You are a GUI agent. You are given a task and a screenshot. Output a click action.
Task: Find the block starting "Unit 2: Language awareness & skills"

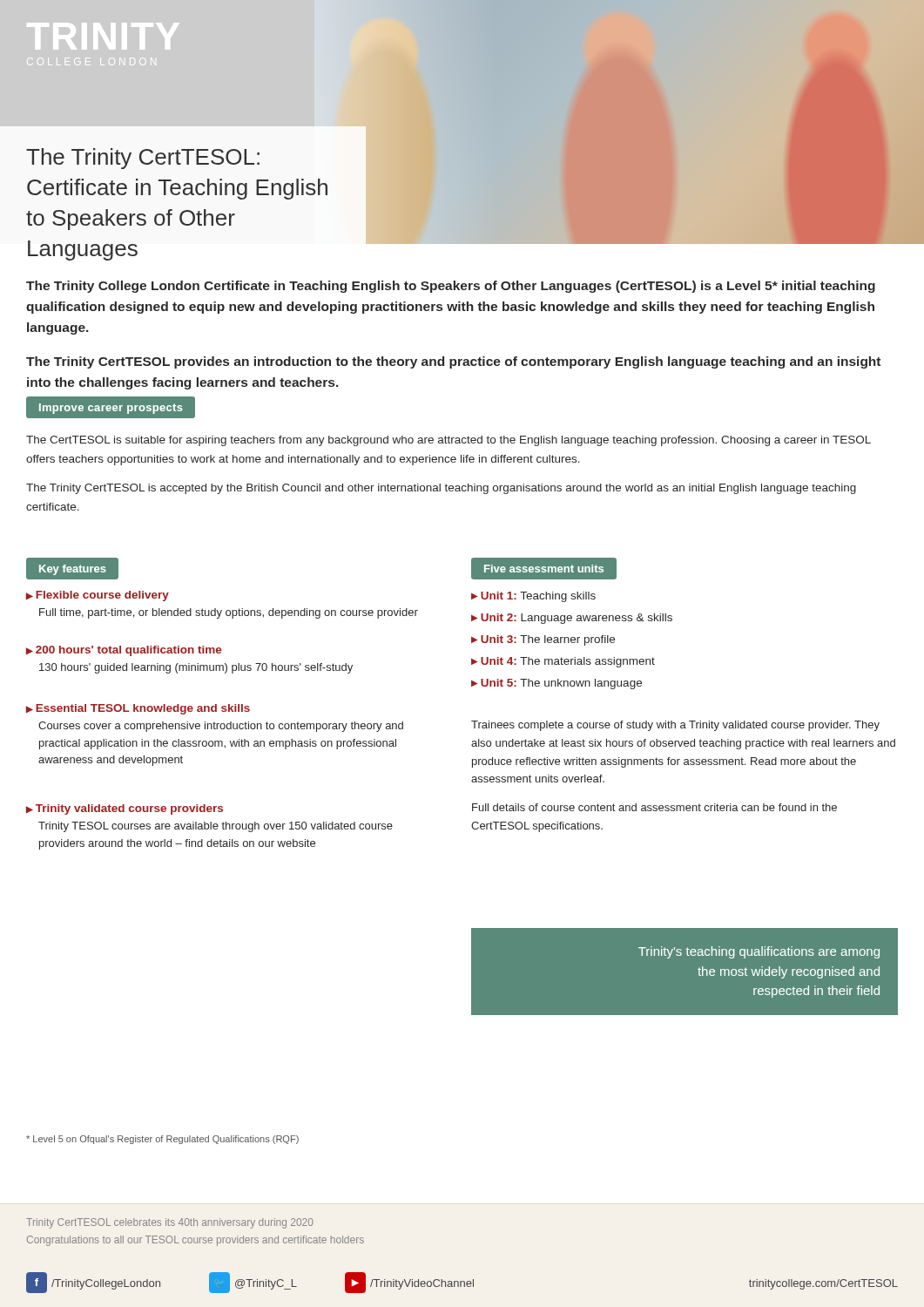(x=572, y=619)
